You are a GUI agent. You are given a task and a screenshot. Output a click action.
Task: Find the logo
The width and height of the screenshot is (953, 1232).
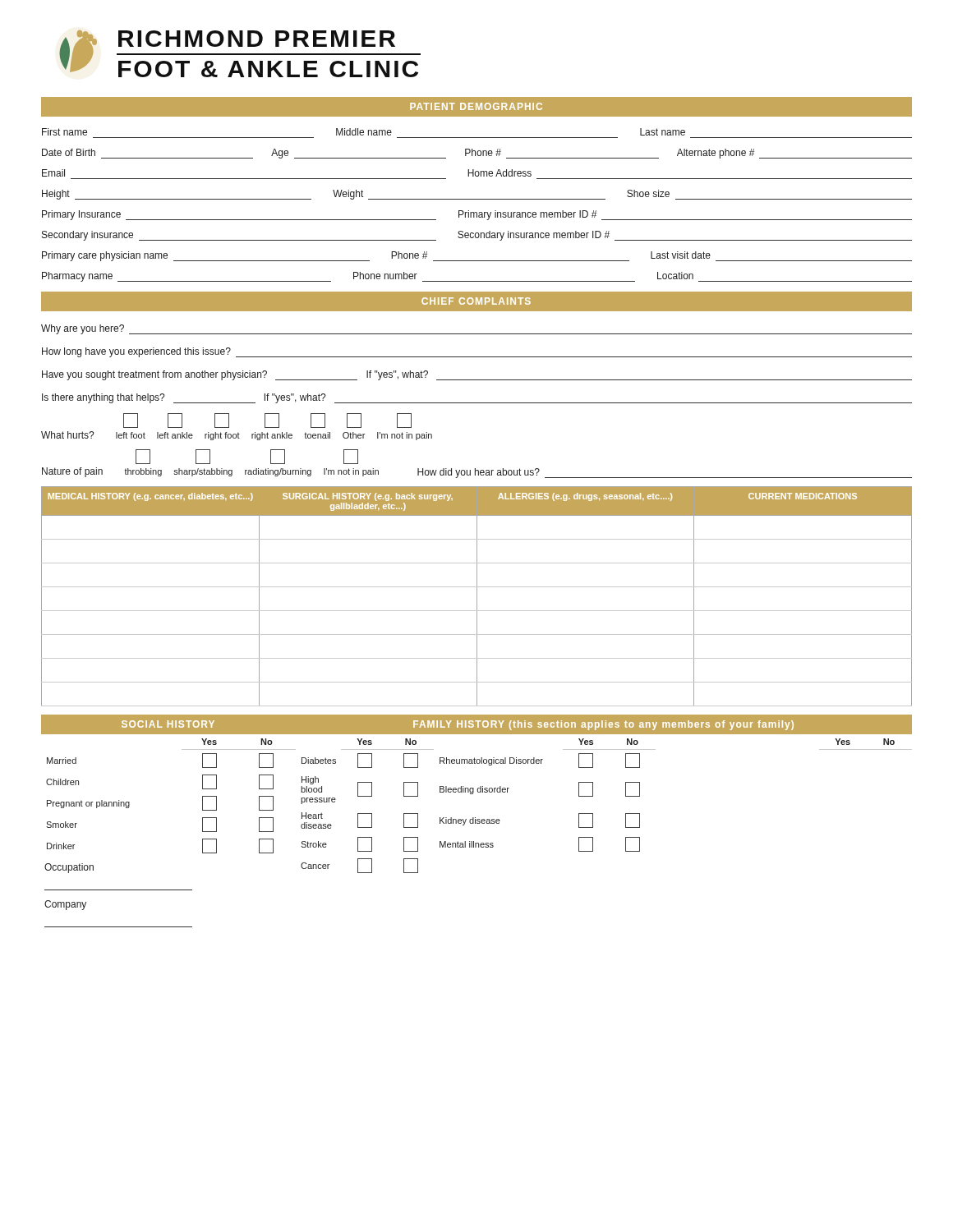tap(476, 53)
